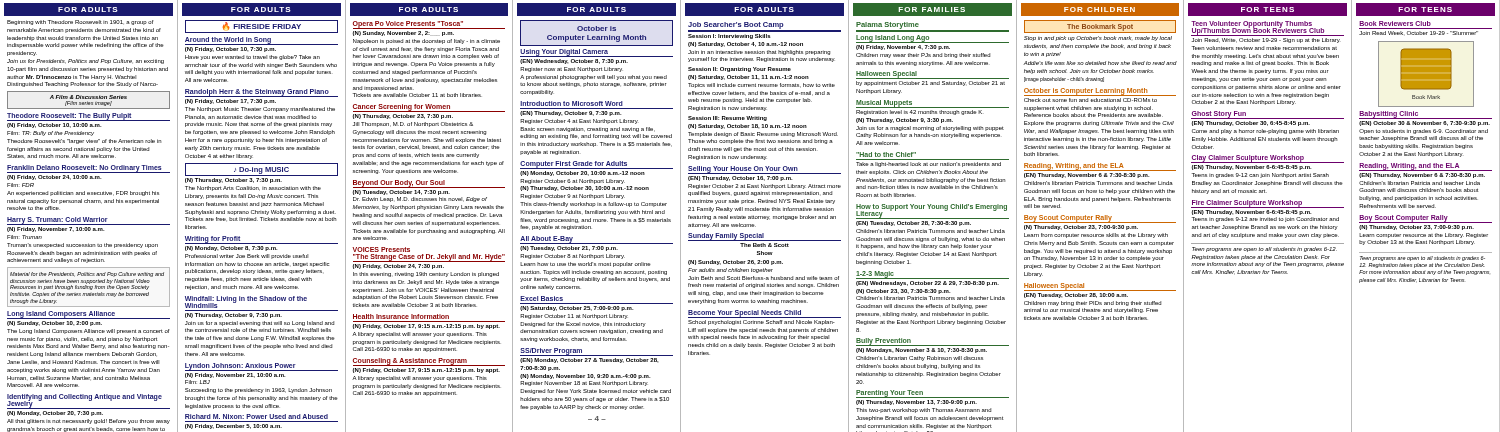Screen dimensions: 432x1500
Task: Find the block on this page that starts "(EN) Wednesday, October 8,"
Action: 594,77
